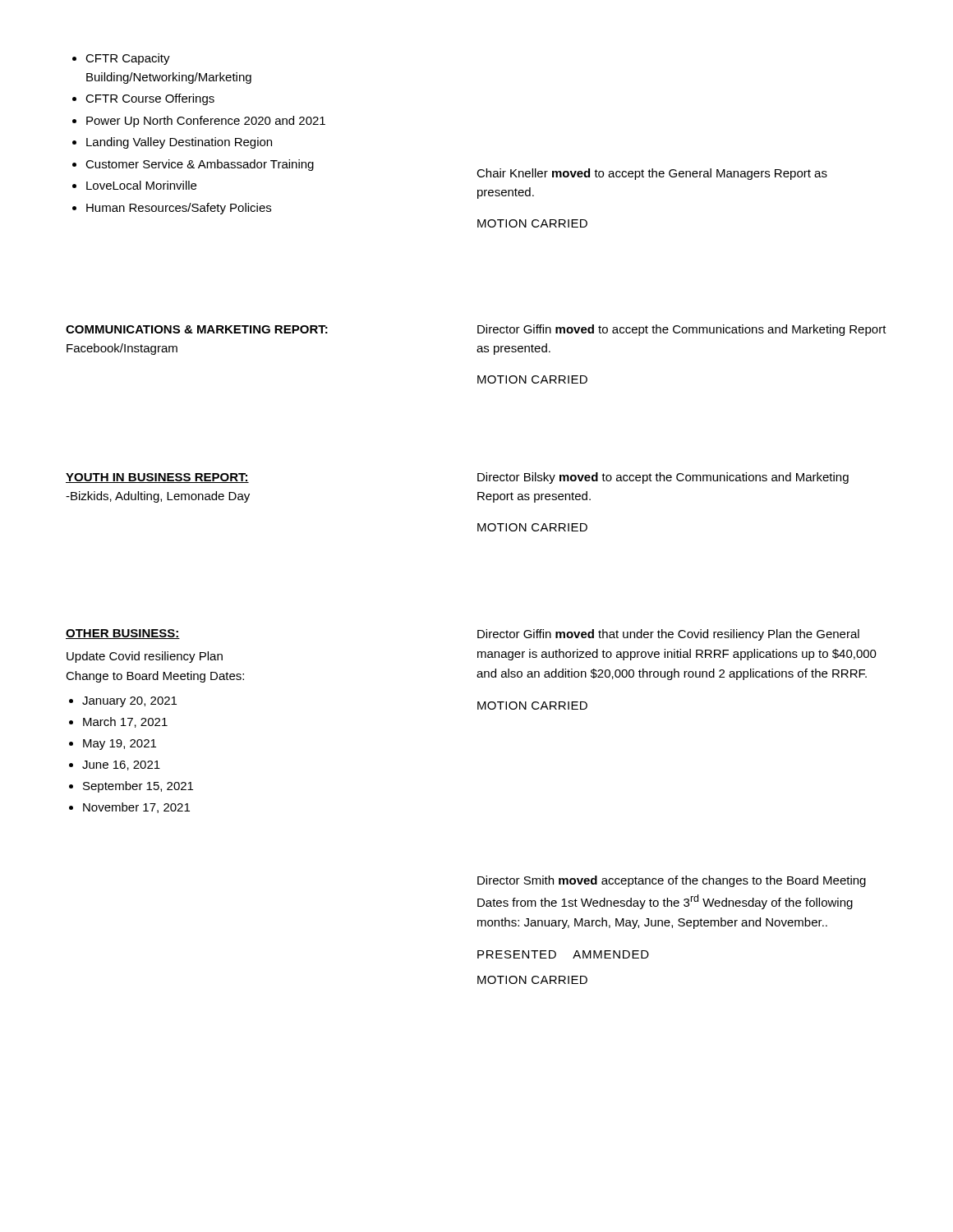This screenshot has height=1232, width=953.
Task: Select the section header that reads "OTHER BUSINESS:"
Action: click(123, 633)
